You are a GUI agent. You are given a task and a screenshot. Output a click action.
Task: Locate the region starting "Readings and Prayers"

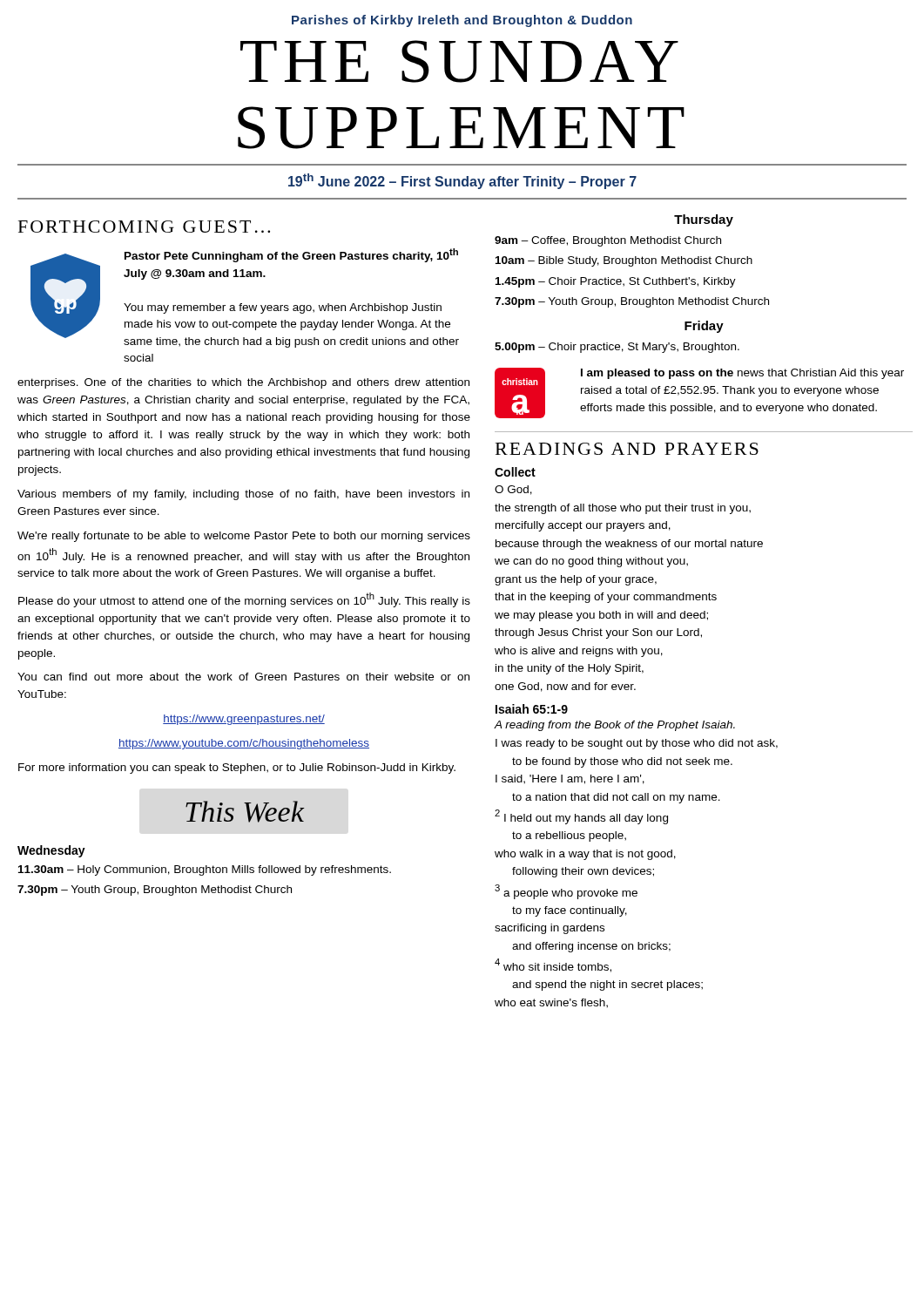click(628, 448)
